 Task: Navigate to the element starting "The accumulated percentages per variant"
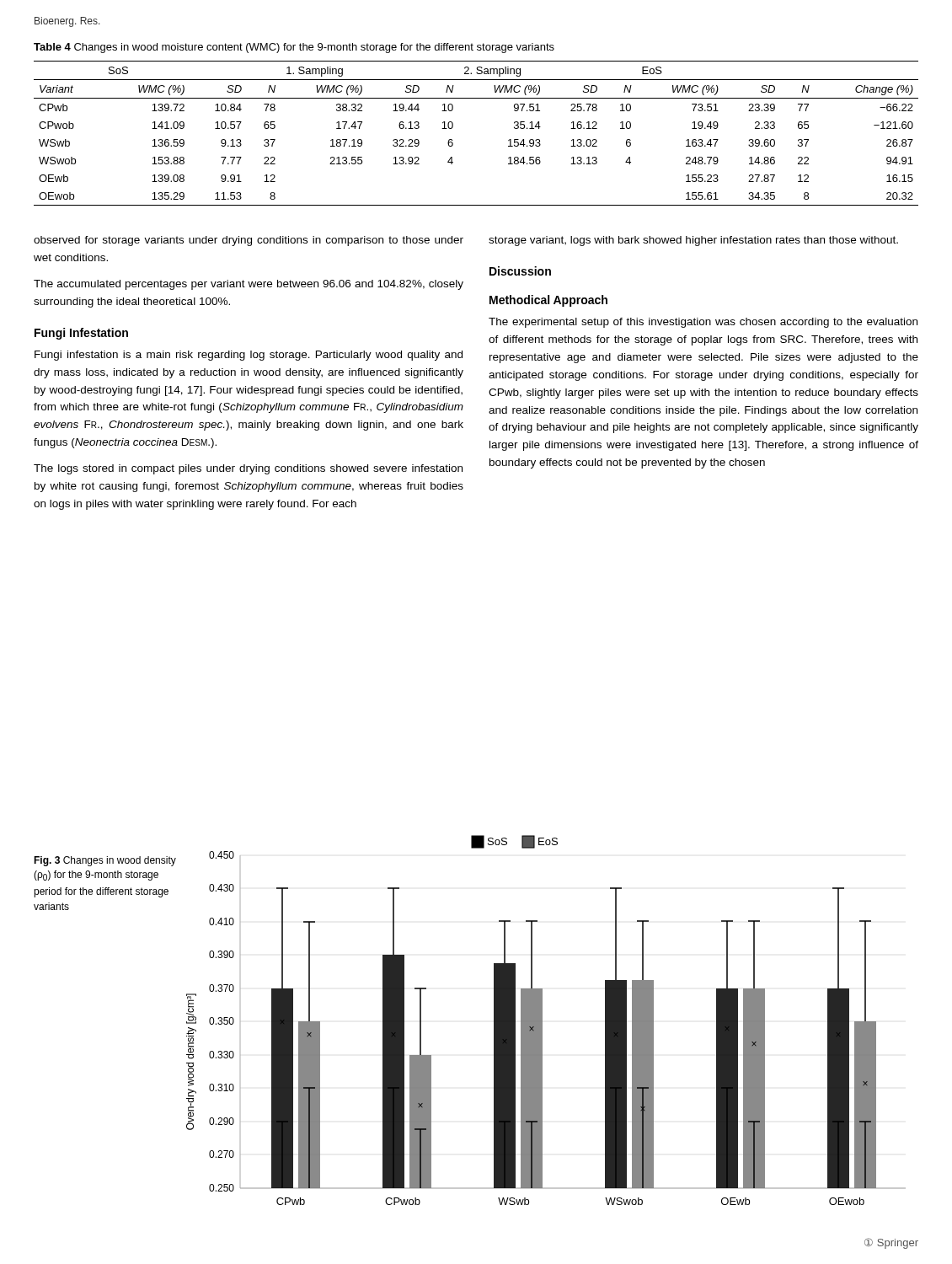(x=249, y=292)
